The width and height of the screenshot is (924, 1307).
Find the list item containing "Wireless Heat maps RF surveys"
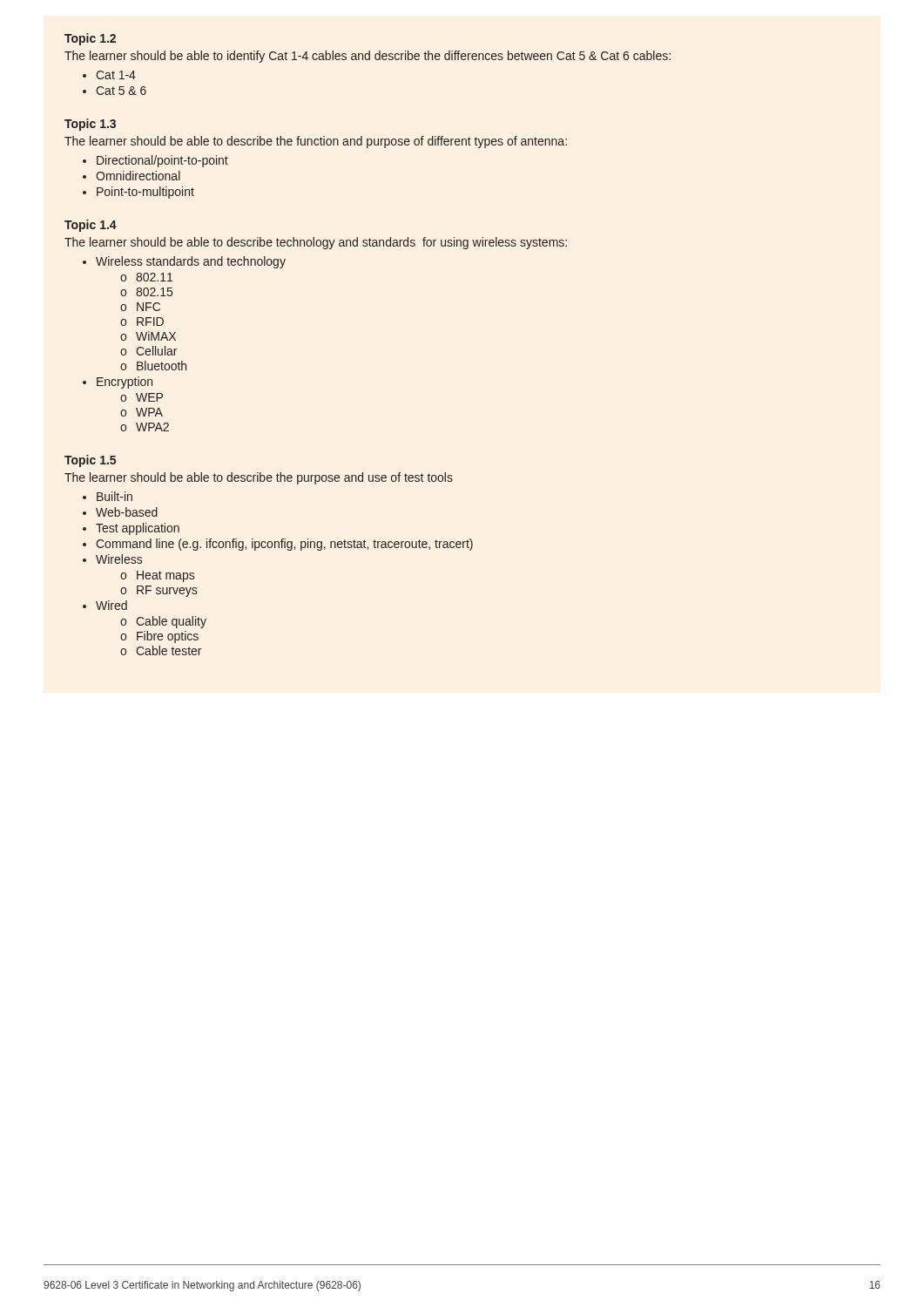coord(119,559)
